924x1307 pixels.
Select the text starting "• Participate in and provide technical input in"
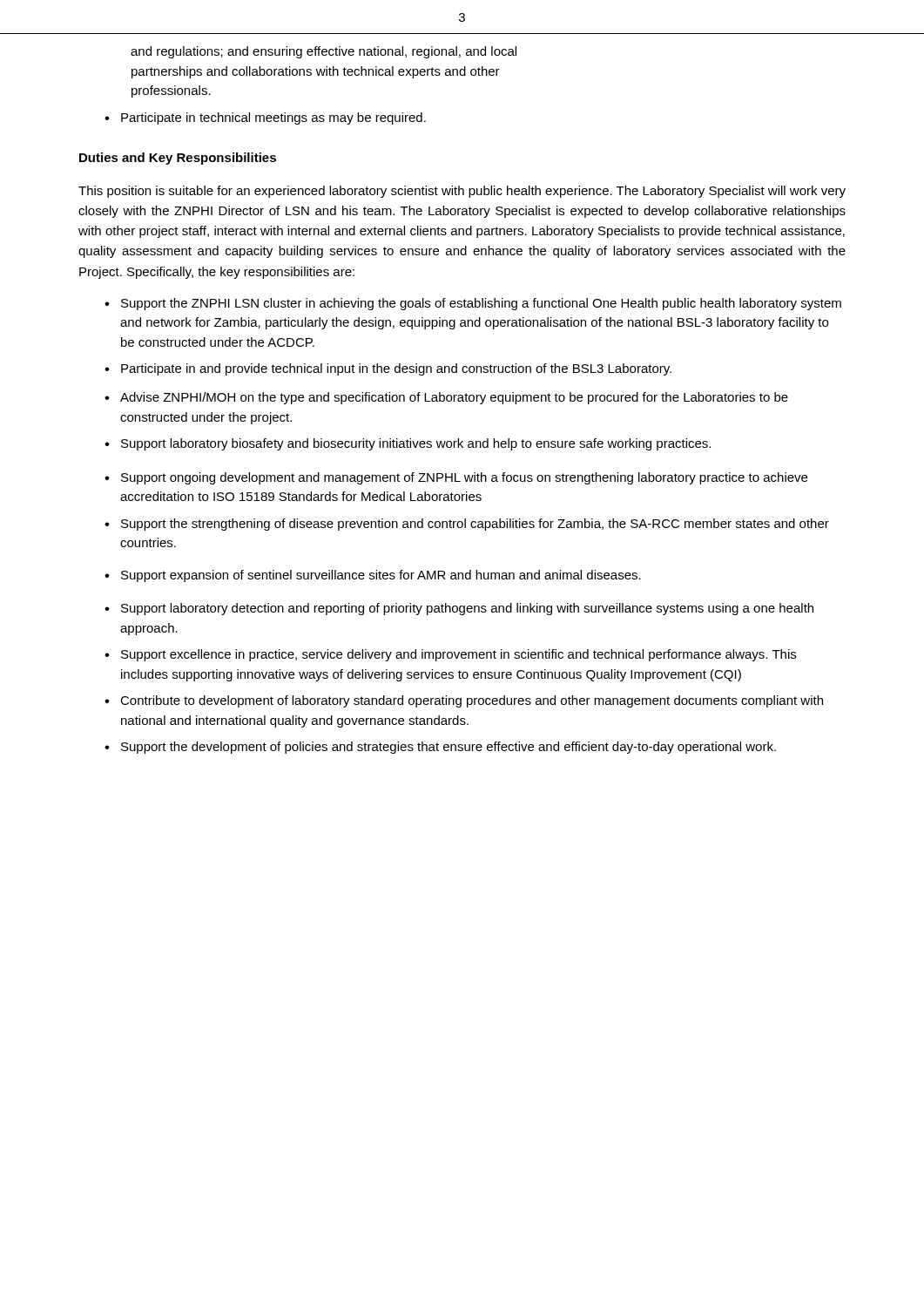pyautogui.click(x=475, y=370)
